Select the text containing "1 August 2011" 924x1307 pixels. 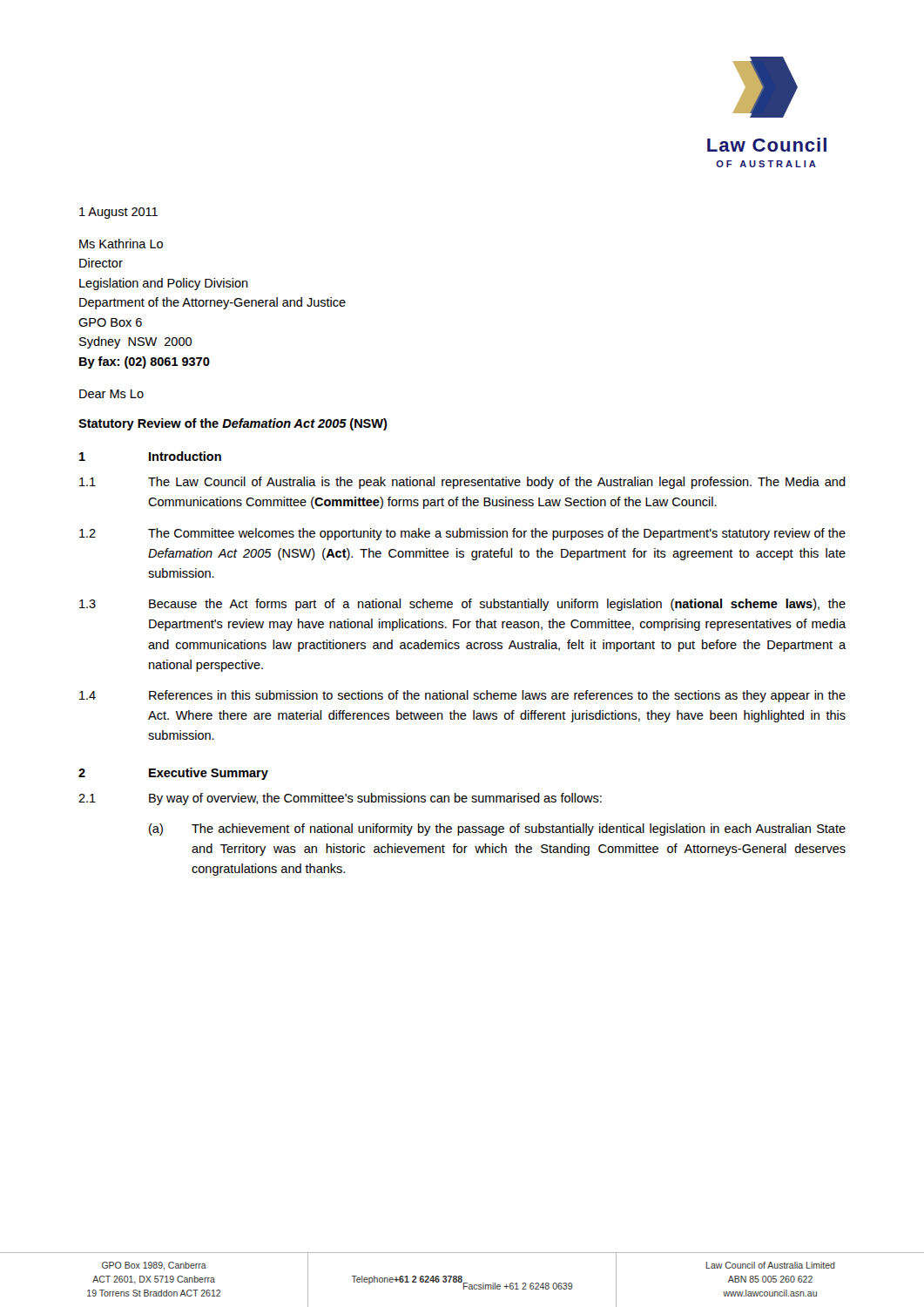118,212
